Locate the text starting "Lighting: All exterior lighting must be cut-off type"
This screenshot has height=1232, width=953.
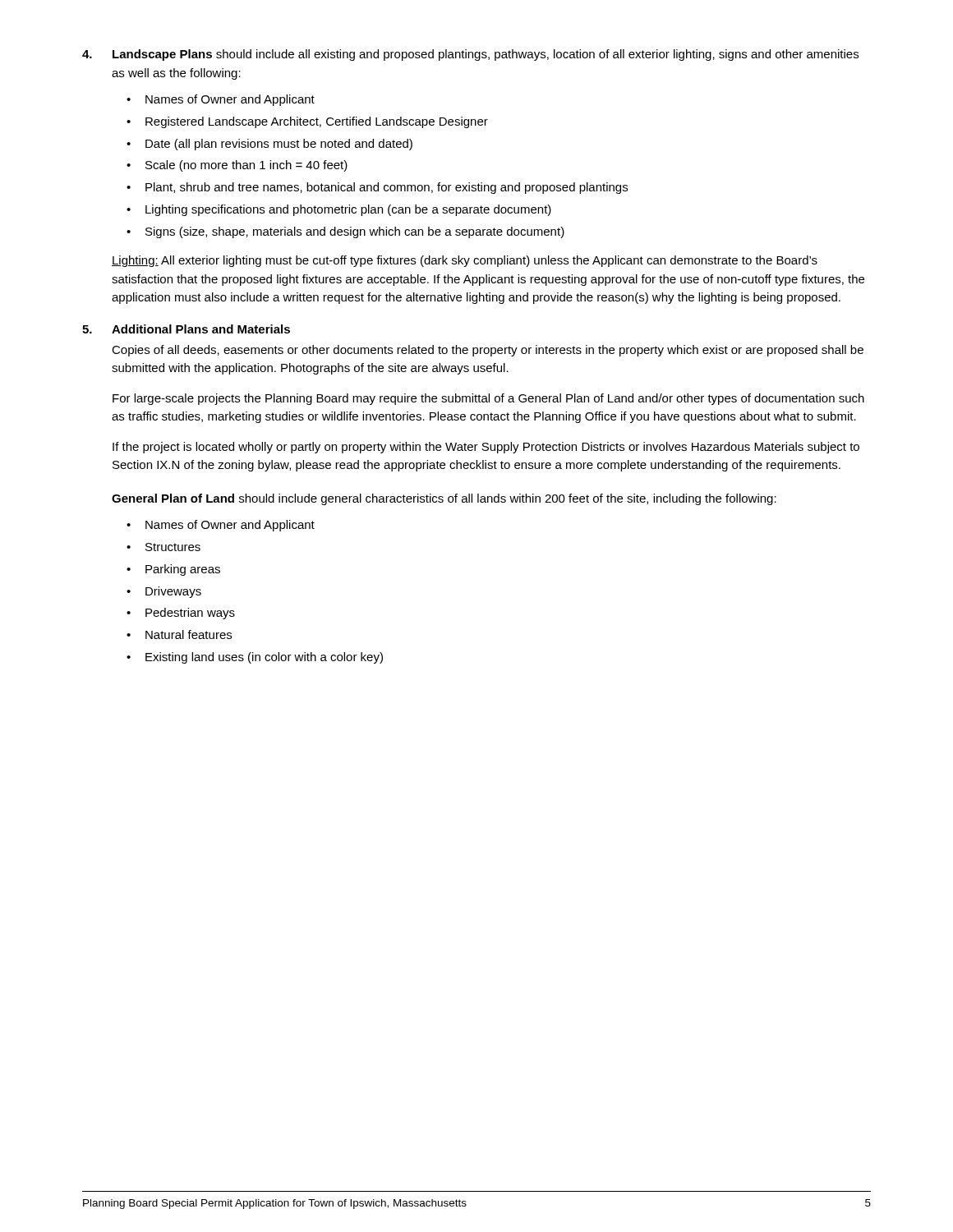(x=488, y=279)
